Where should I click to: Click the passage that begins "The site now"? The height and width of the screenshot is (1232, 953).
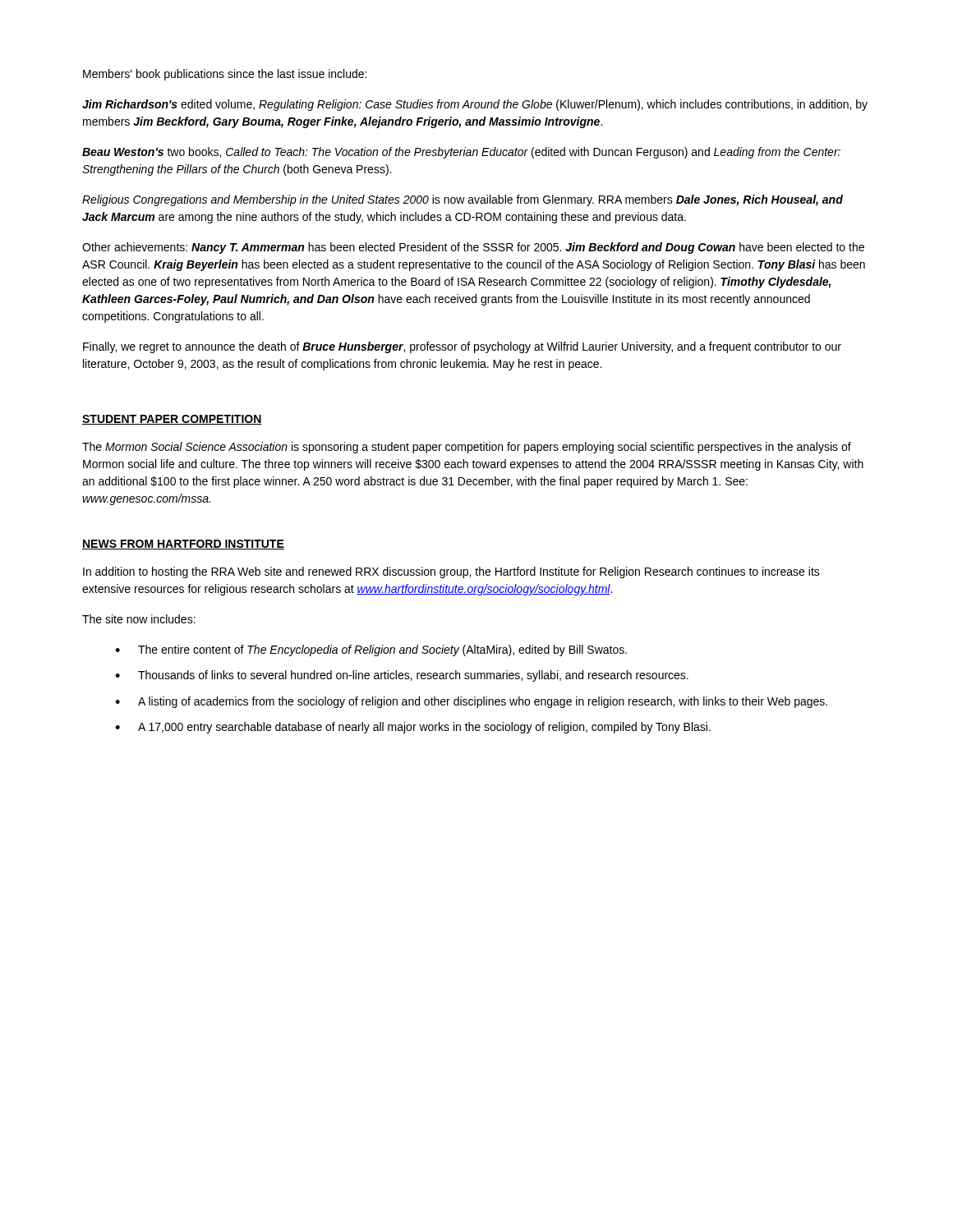pyautogui.click(x=139, y=619)
